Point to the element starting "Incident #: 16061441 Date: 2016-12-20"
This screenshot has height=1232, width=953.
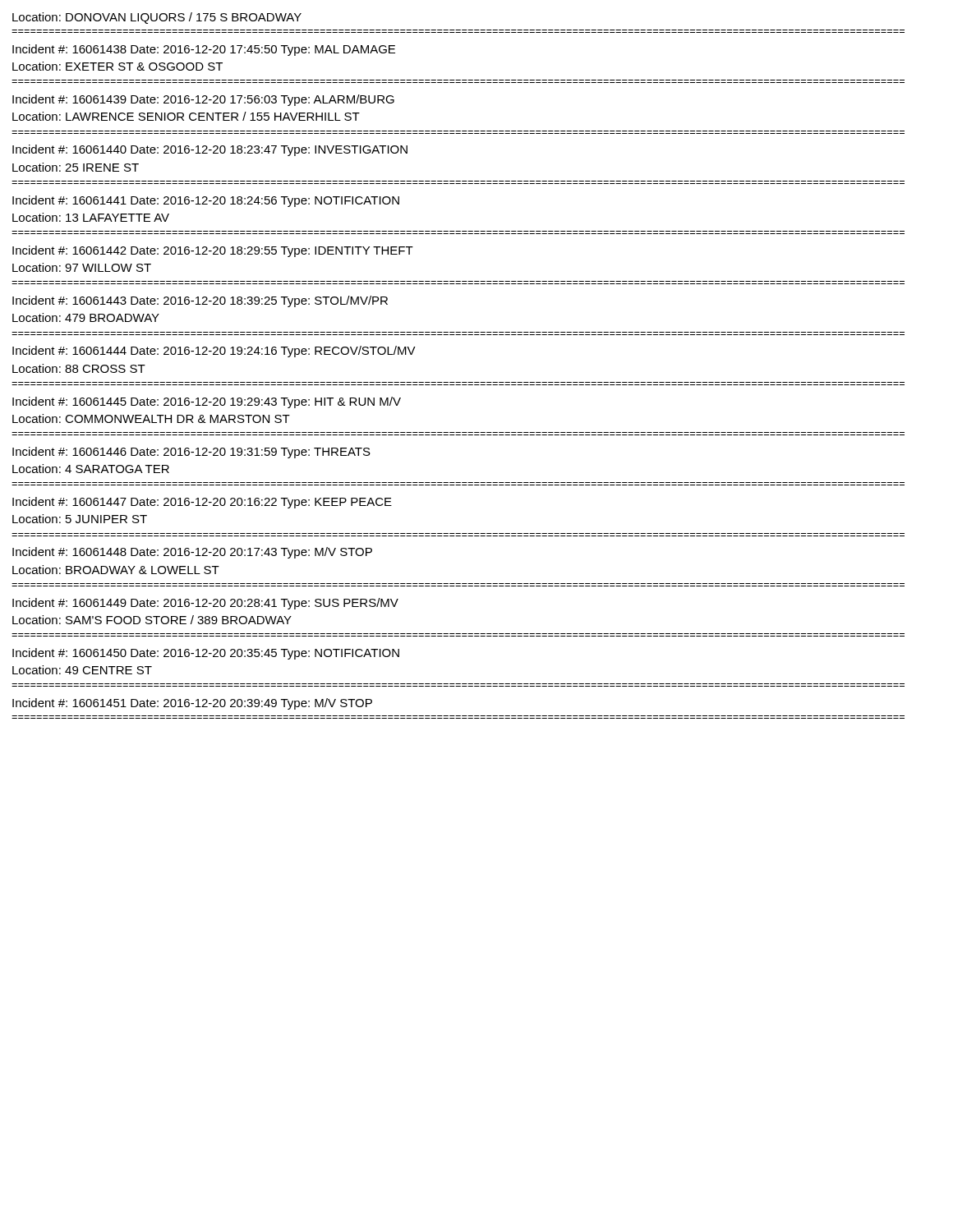click(x=206, y=201)
